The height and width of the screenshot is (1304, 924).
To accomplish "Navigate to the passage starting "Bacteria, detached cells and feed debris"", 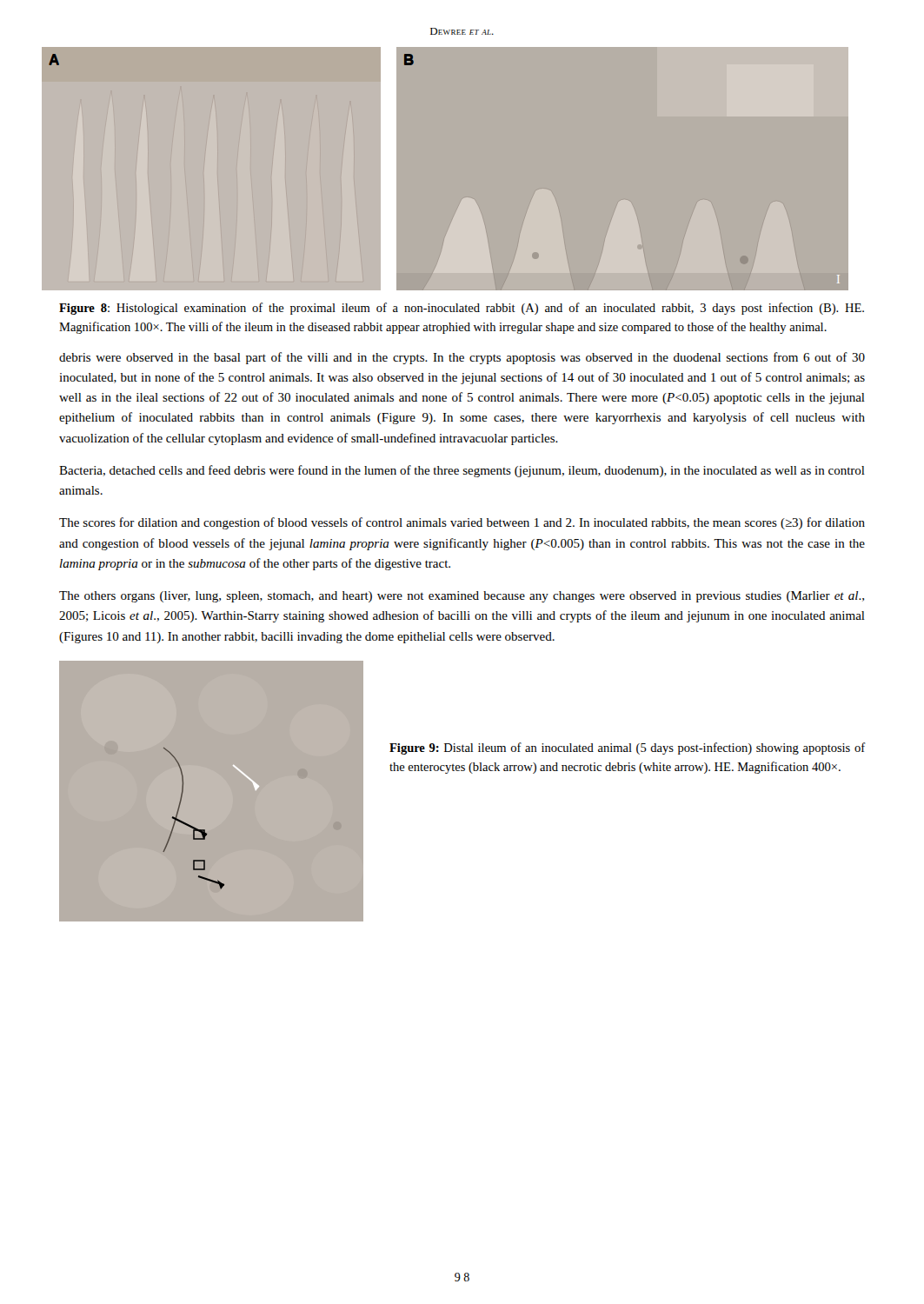I will tap(462, 480).
